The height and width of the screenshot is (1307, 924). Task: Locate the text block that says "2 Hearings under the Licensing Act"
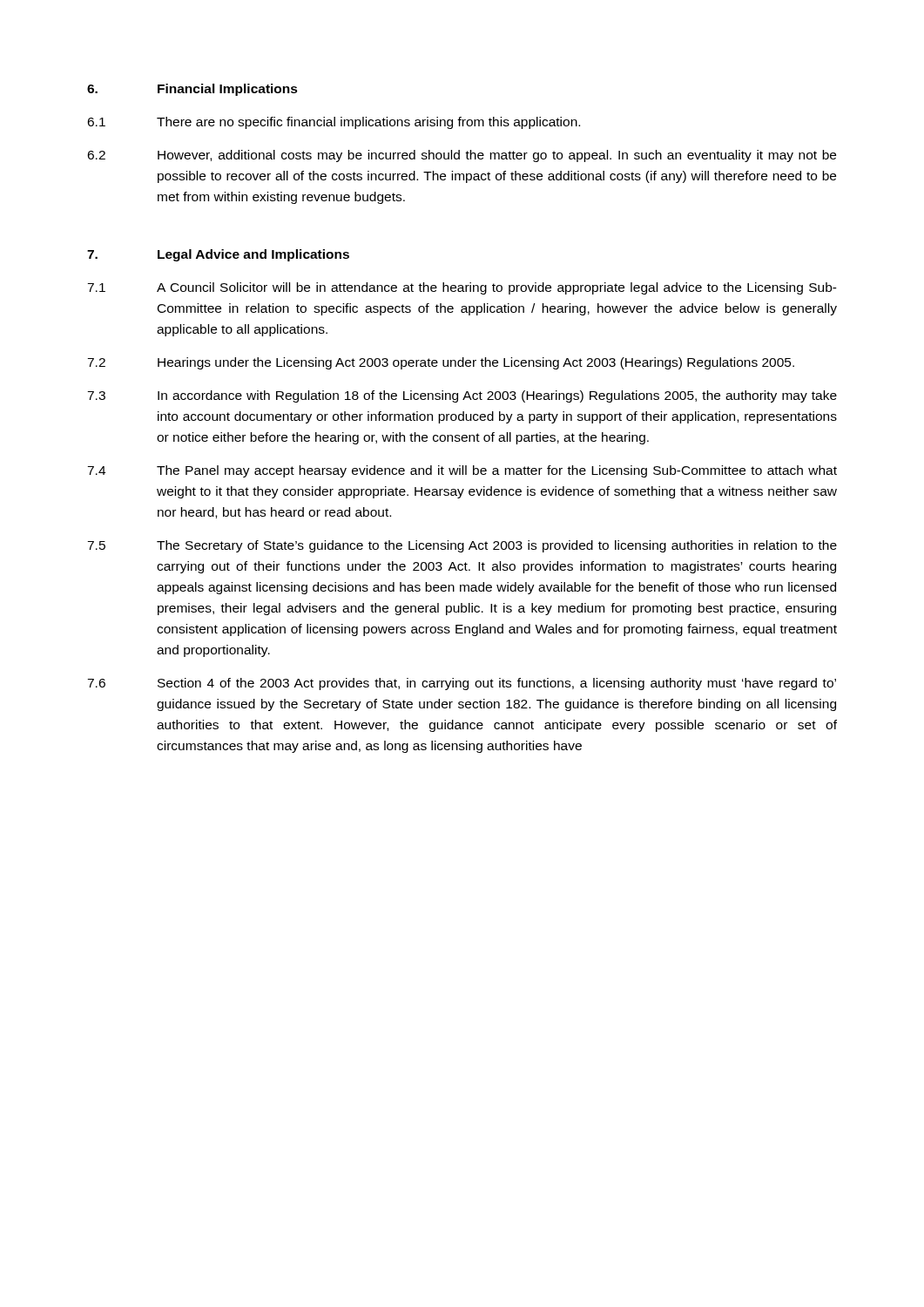tap(462, 363)
